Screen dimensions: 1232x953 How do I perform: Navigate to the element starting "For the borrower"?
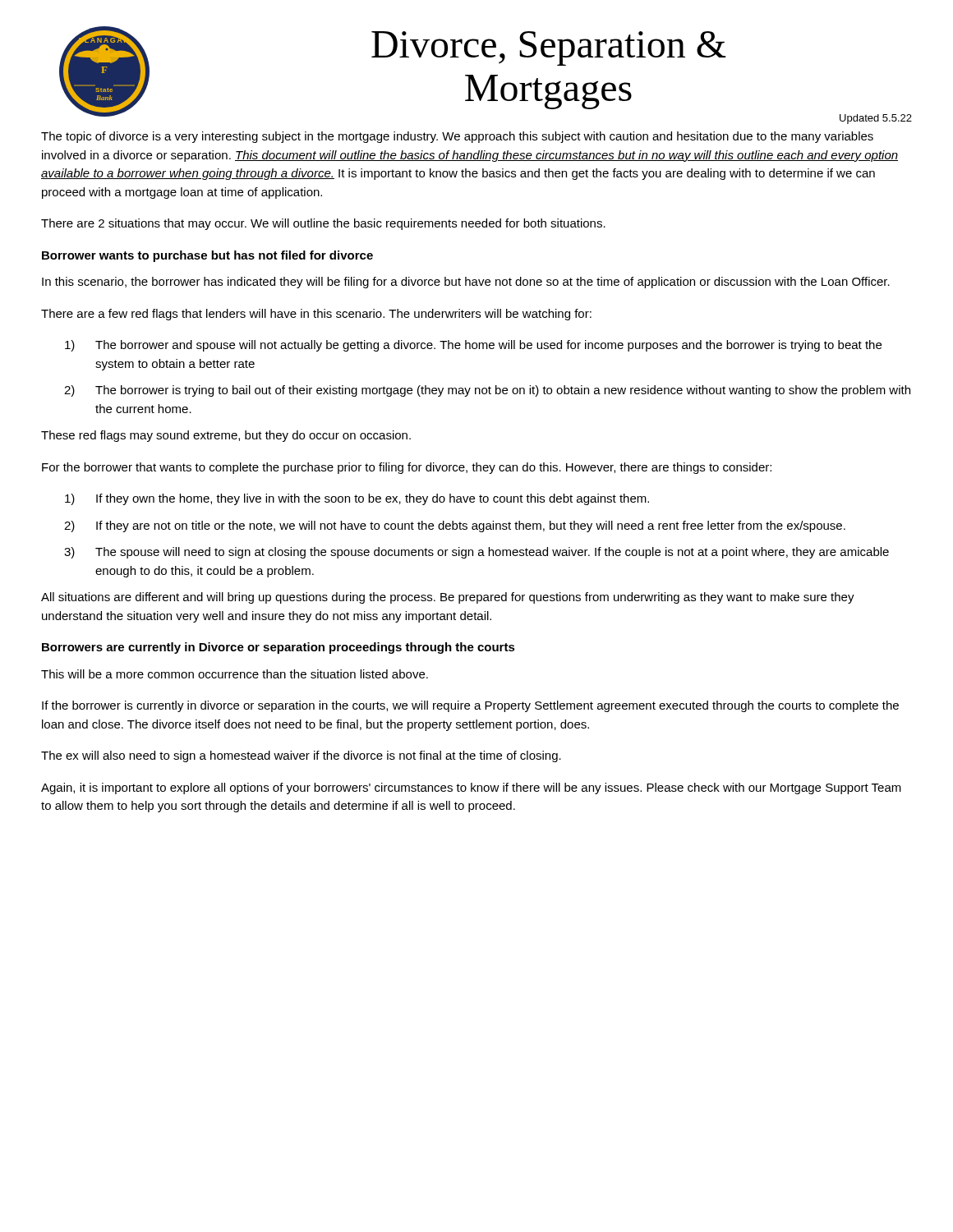point(407,466)
